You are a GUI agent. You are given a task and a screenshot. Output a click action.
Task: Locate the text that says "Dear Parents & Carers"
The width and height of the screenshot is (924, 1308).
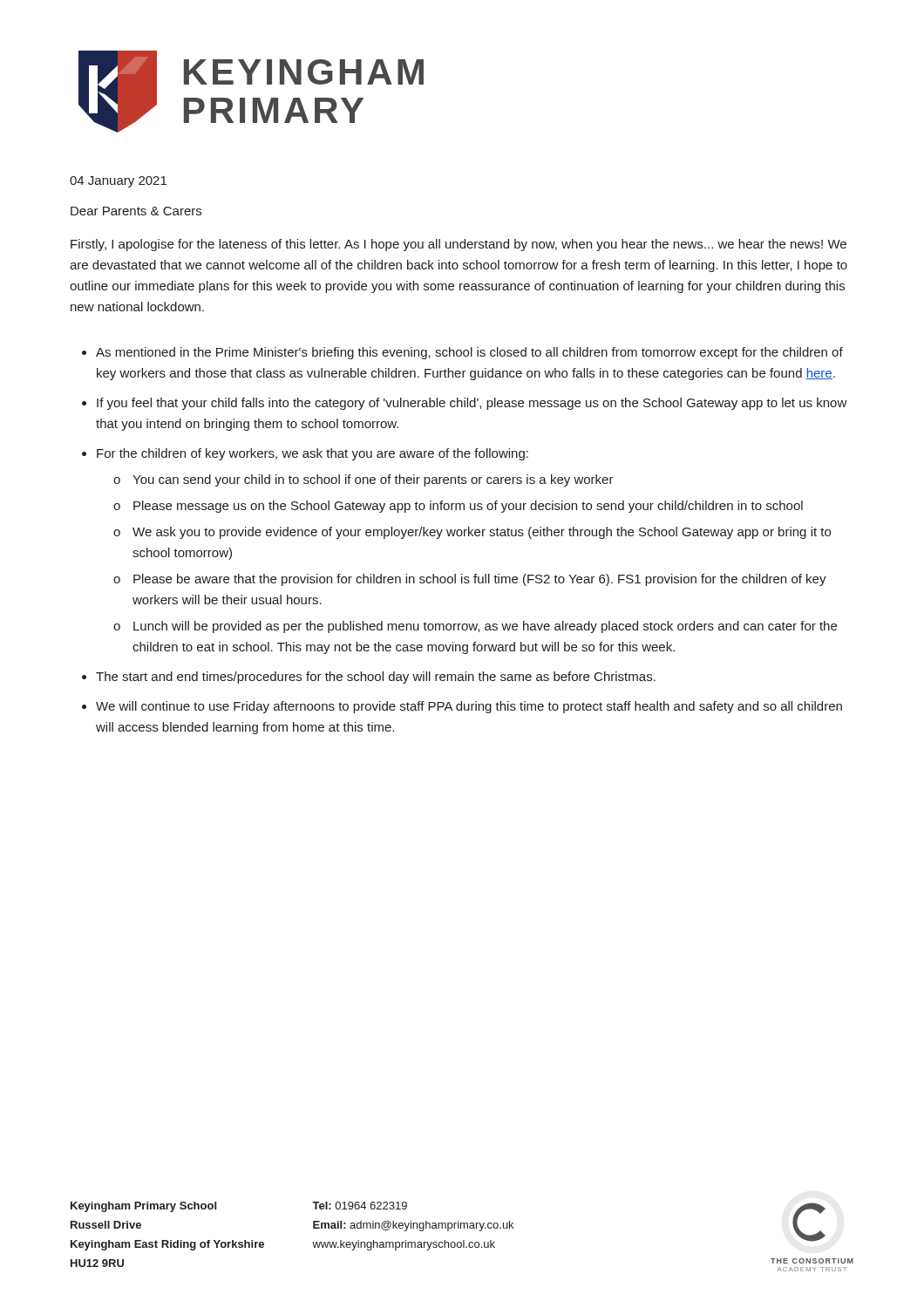point(136,211)
